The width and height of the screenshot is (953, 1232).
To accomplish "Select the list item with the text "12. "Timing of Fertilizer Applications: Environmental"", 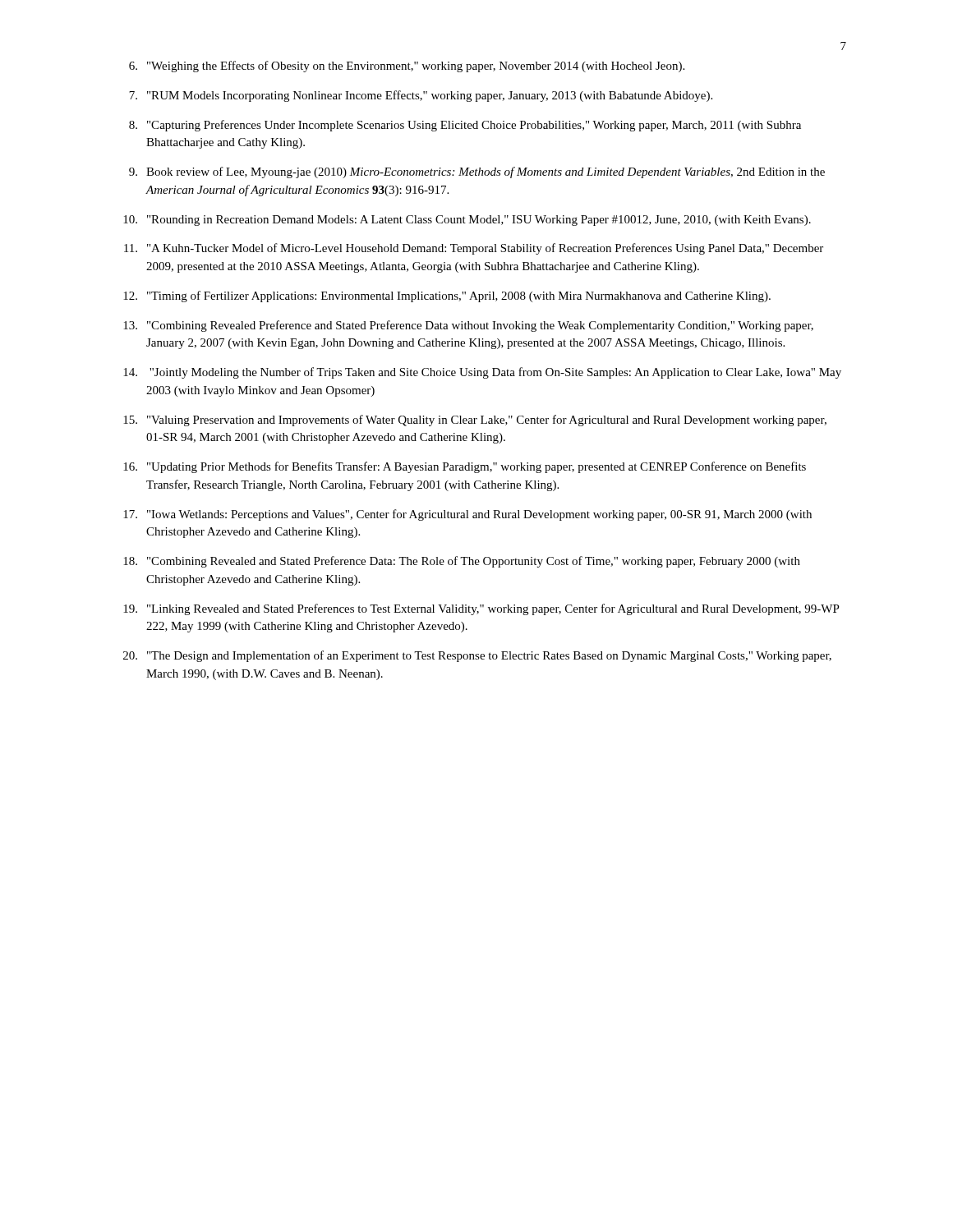I will point(476,296).
